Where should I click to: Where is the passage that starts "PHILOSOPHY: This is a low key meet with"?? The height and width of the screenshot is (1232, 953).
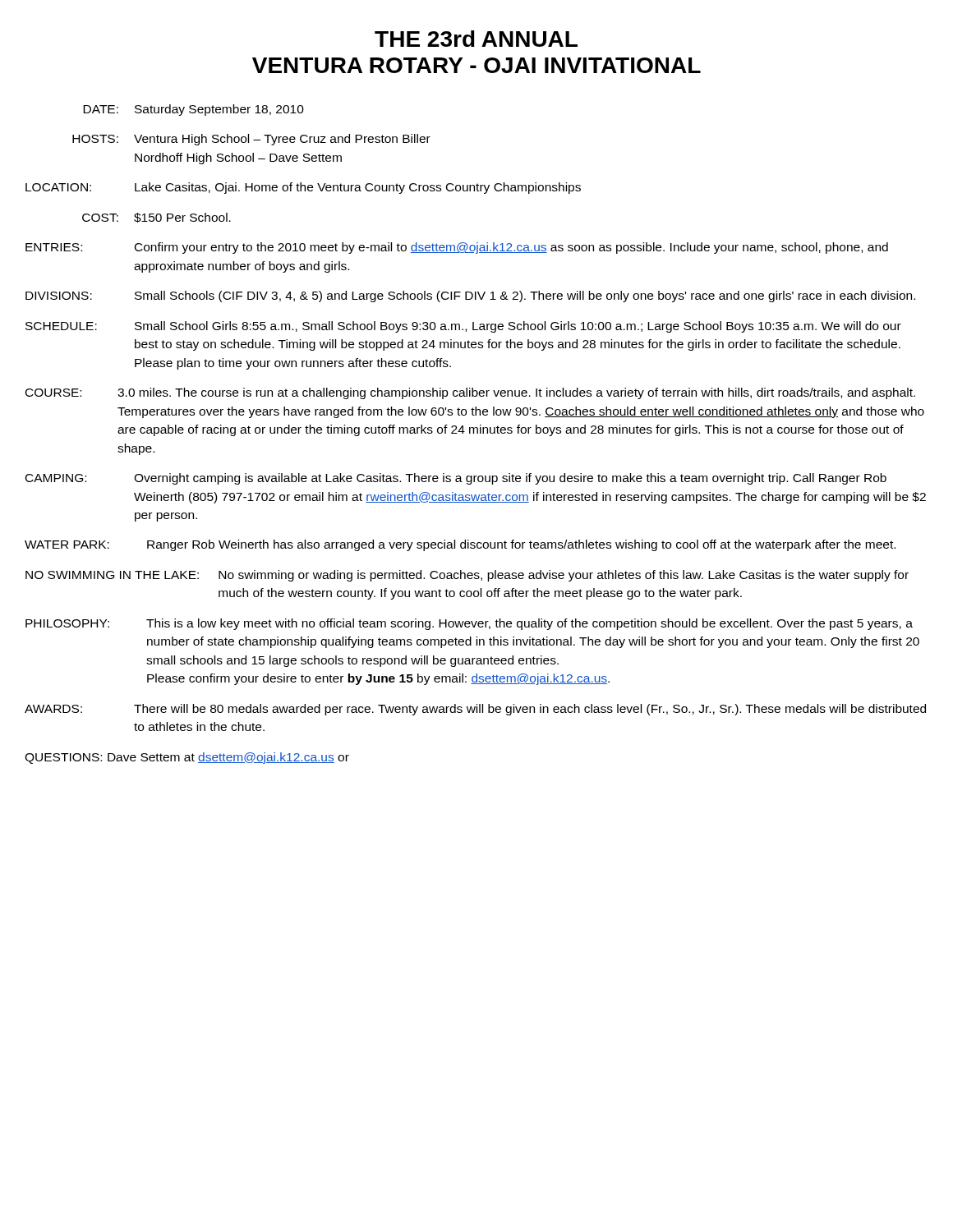click(x=476, y=651)
